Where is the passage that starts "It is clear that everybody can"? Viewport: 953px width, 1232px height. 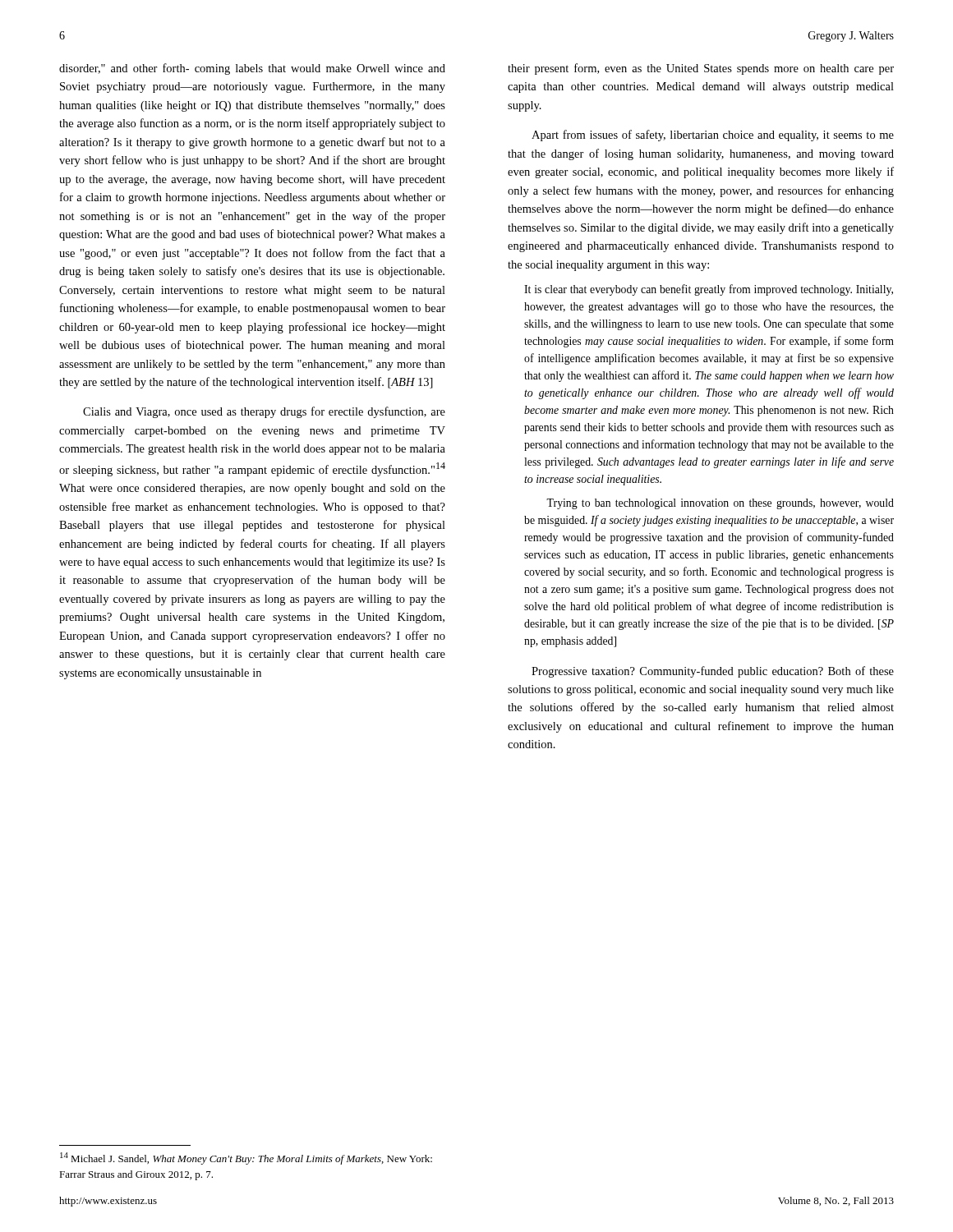709,466
